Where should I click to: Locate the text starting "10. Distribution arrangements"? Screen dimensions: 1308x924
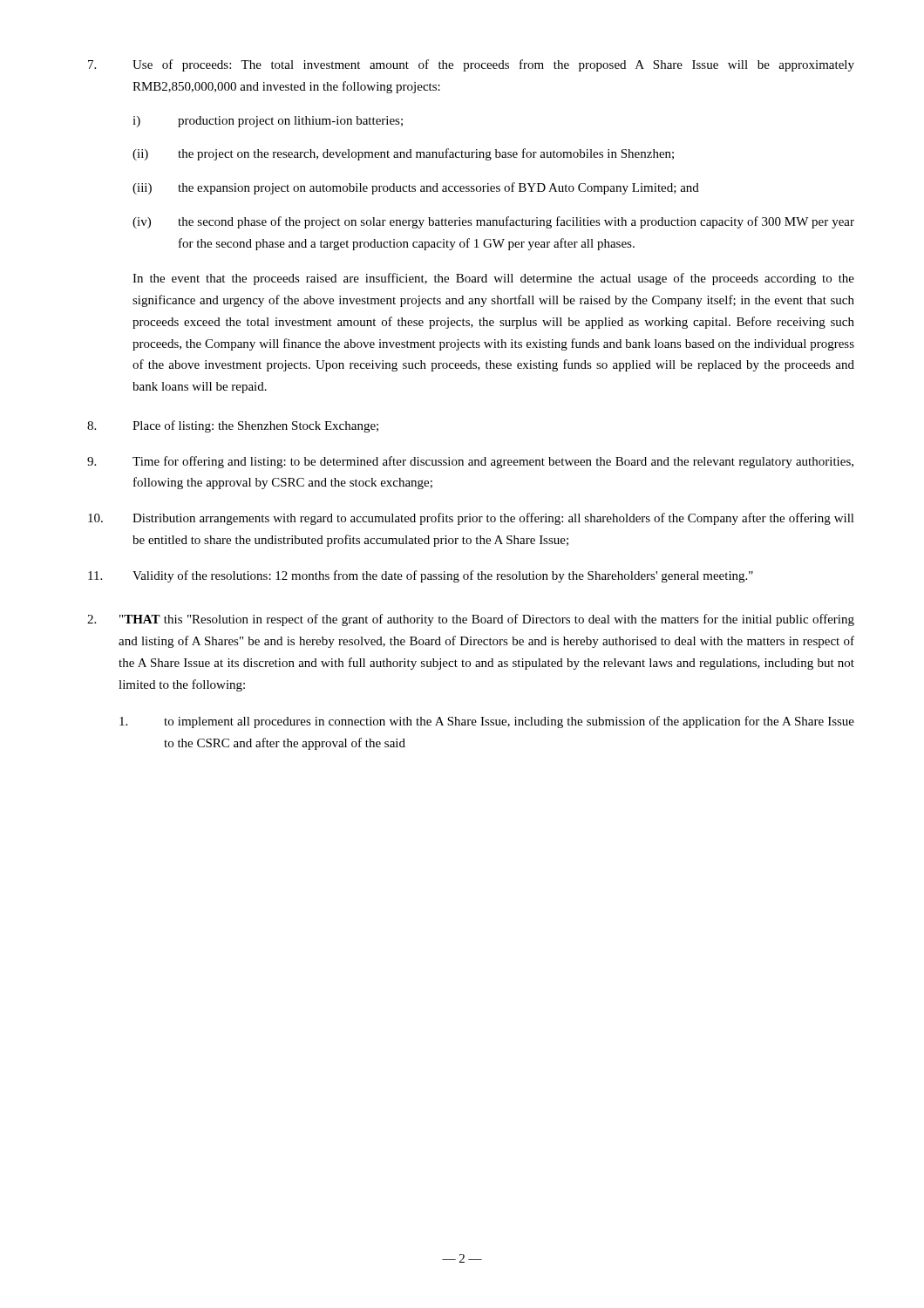pos(471,529)
